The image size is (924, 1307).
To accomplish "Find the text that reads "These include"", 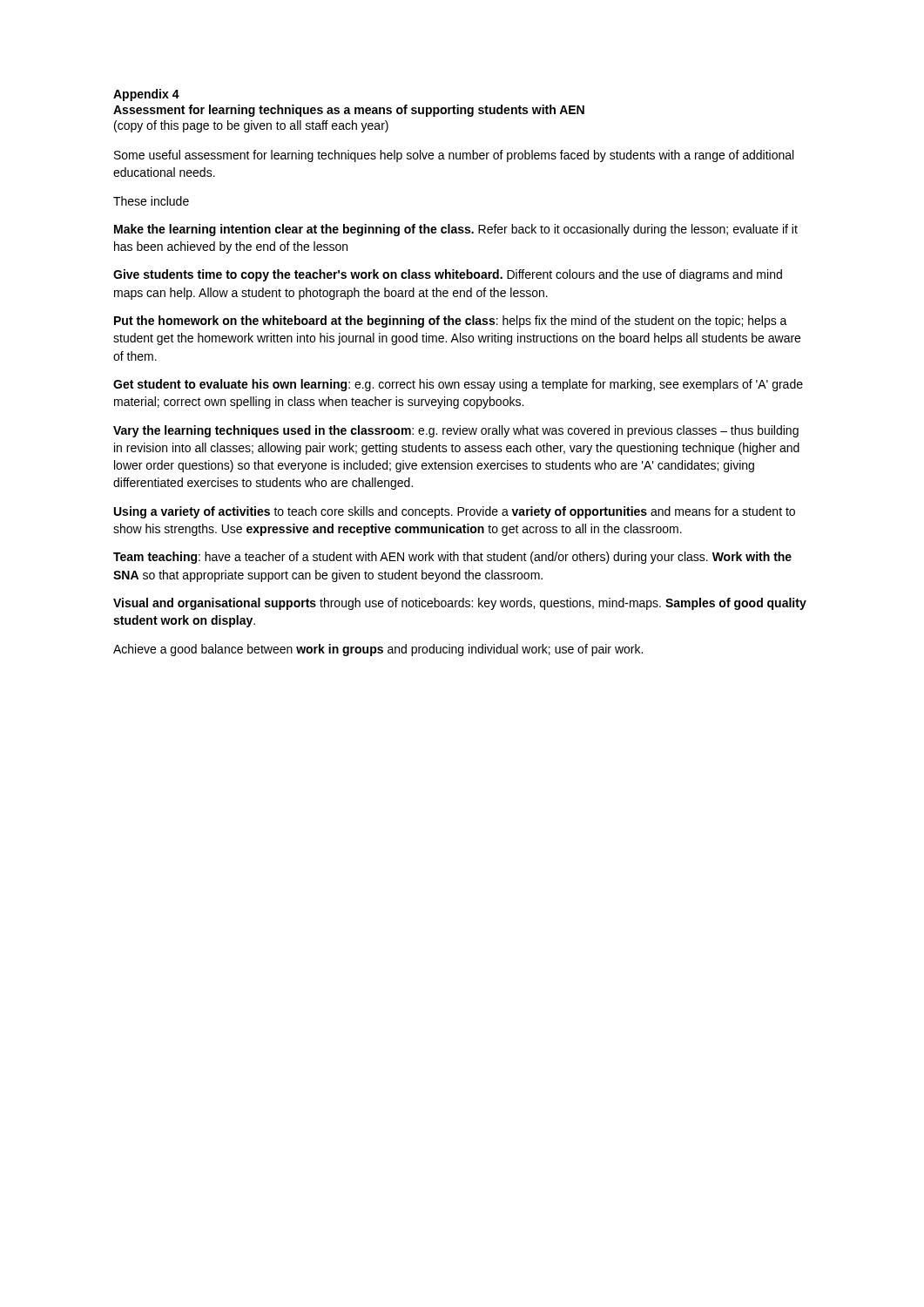I will point(151,201).
